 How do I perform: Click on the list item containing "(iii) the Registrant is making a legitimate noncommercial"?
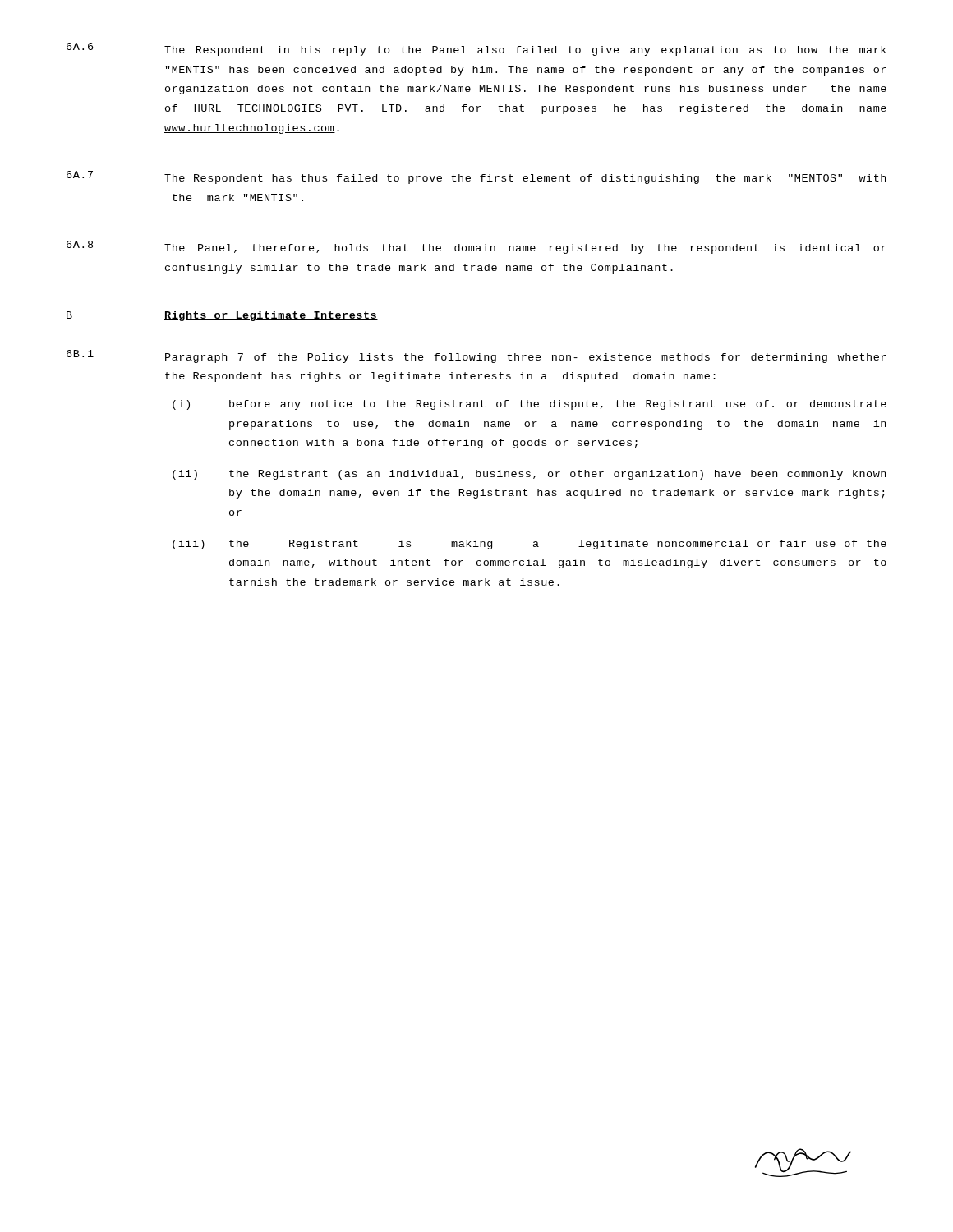(x=526, y=564)
